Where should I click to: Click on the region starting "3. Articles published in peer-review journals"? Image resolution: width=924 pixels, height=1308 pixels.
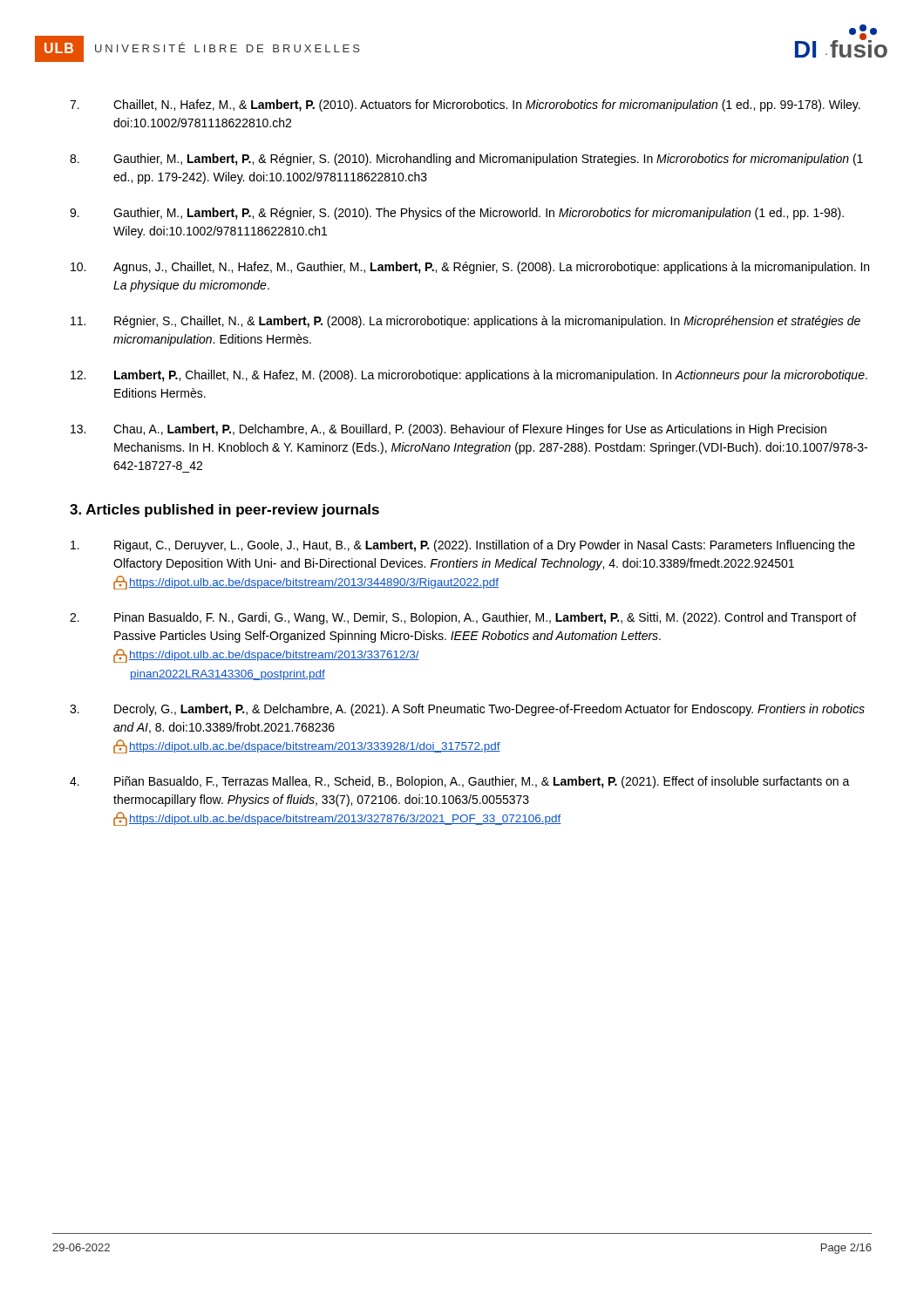pyautogui.click(x=225, y=510)
